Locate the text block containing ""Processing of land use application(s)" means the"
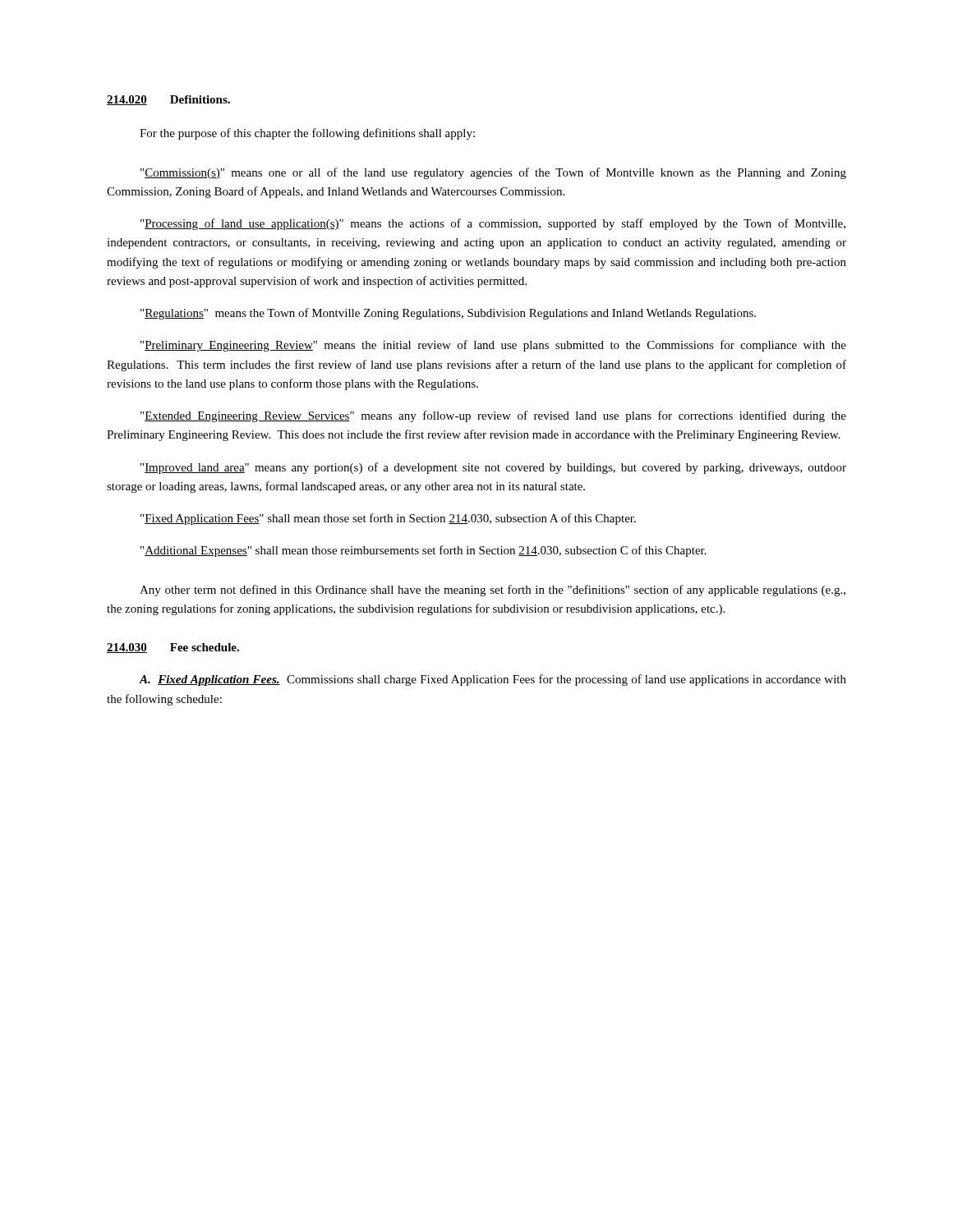This screenshot has height=1232, width=953. (x=476, y=252)
